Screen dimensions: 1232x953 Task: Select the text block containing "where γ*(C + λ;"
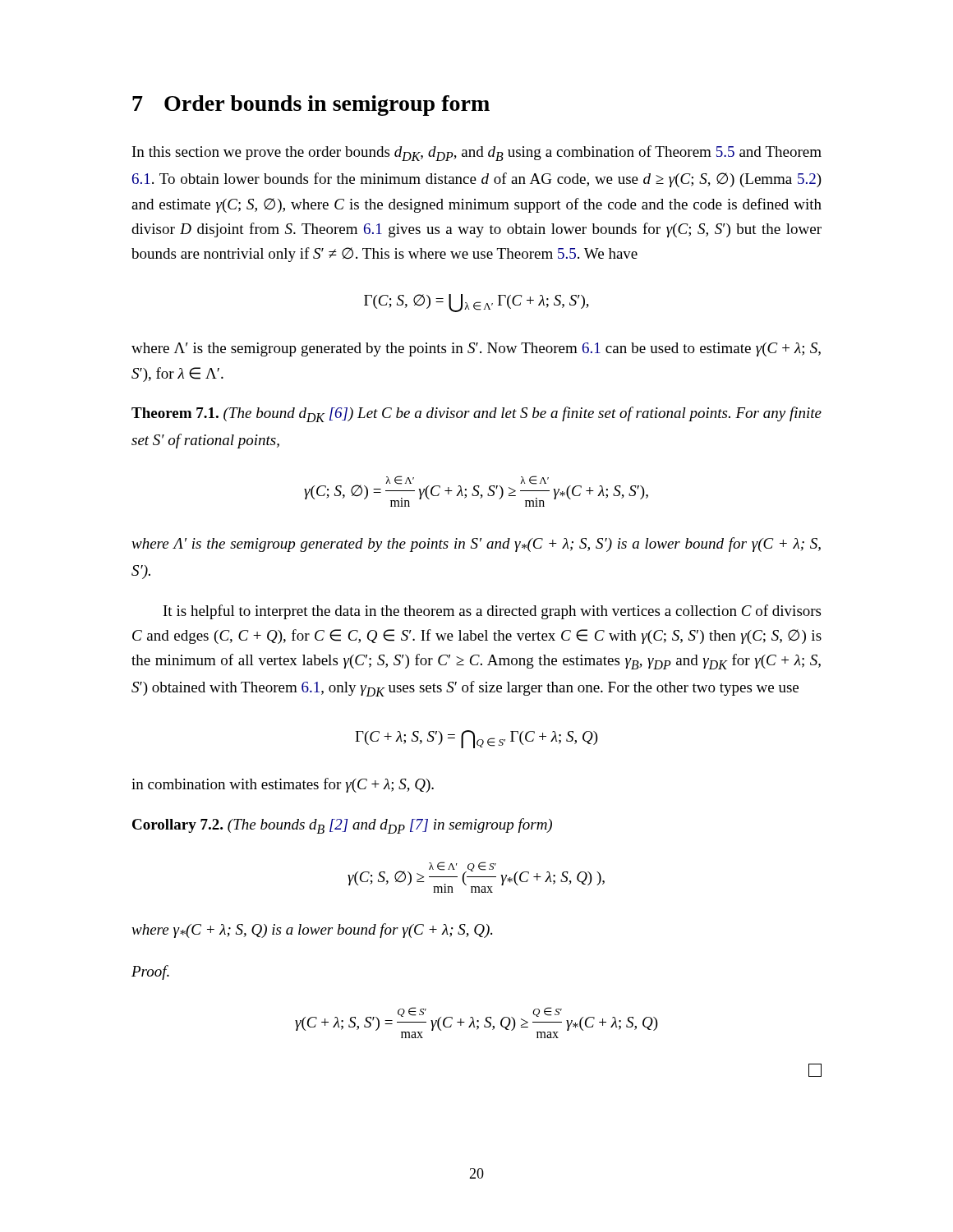click(476, 931)
